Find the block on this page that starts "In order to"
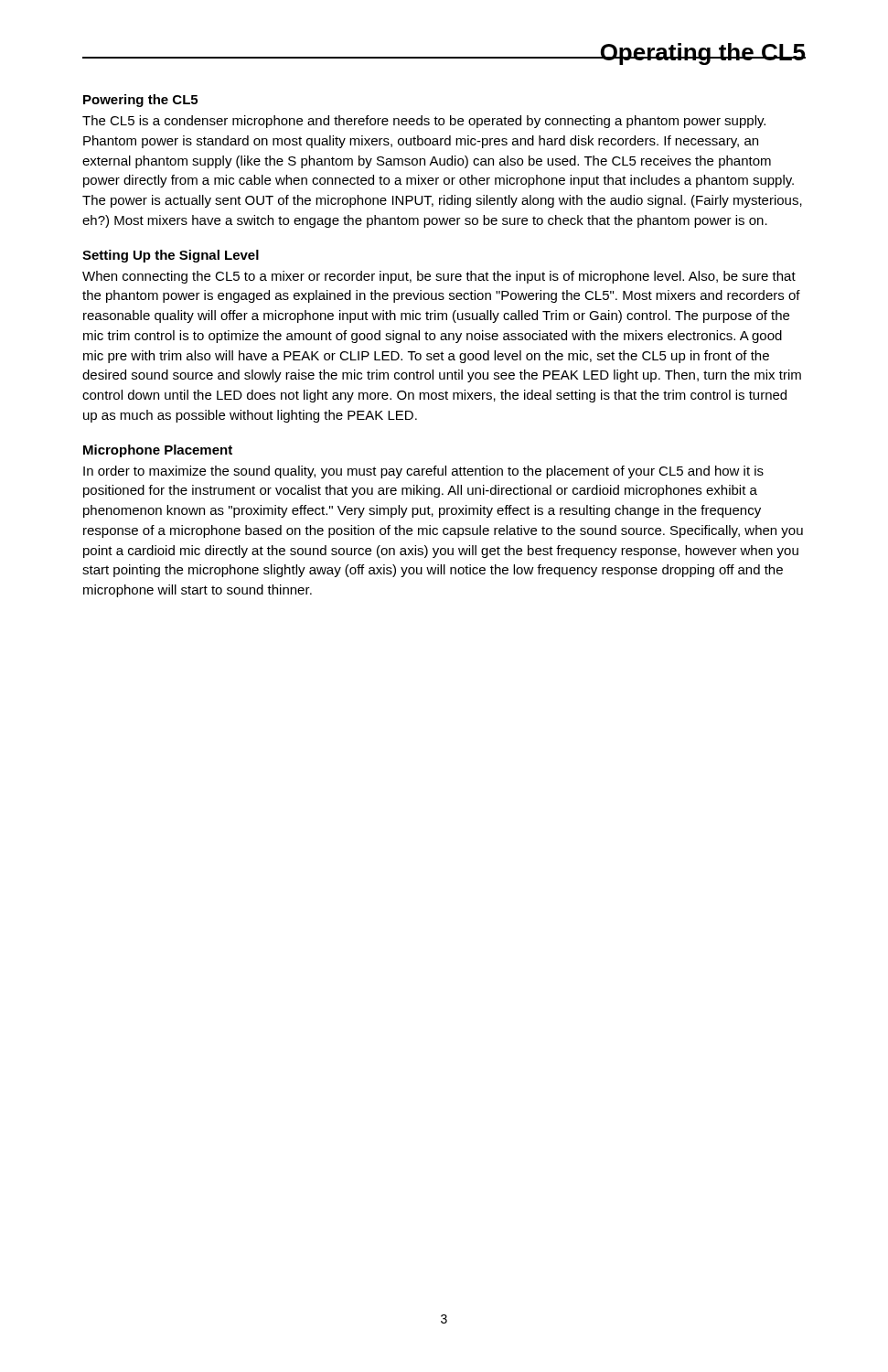888x1372 pixels. 444,530
